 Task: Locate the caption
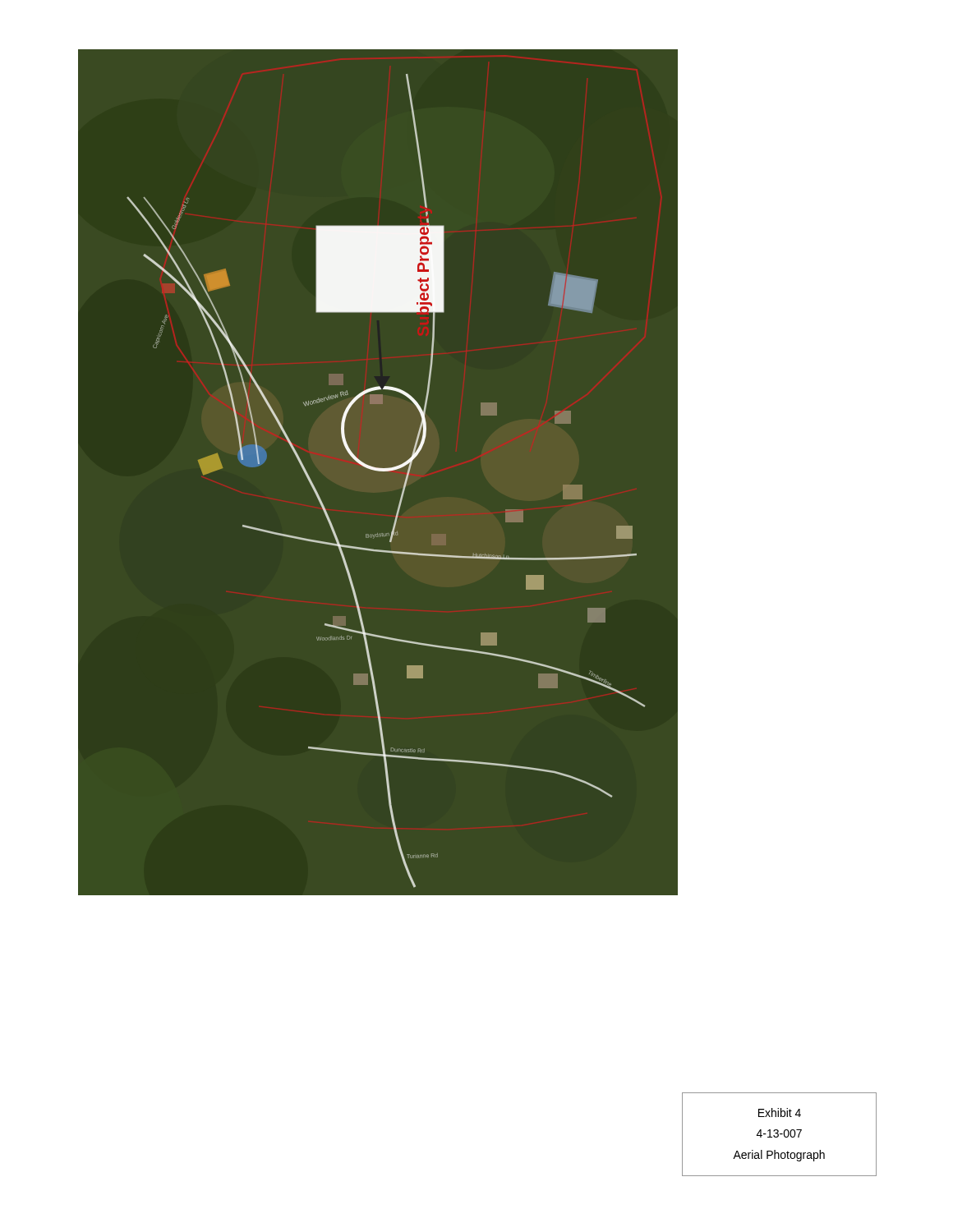pyautogui.click(x=779, y=1134)
